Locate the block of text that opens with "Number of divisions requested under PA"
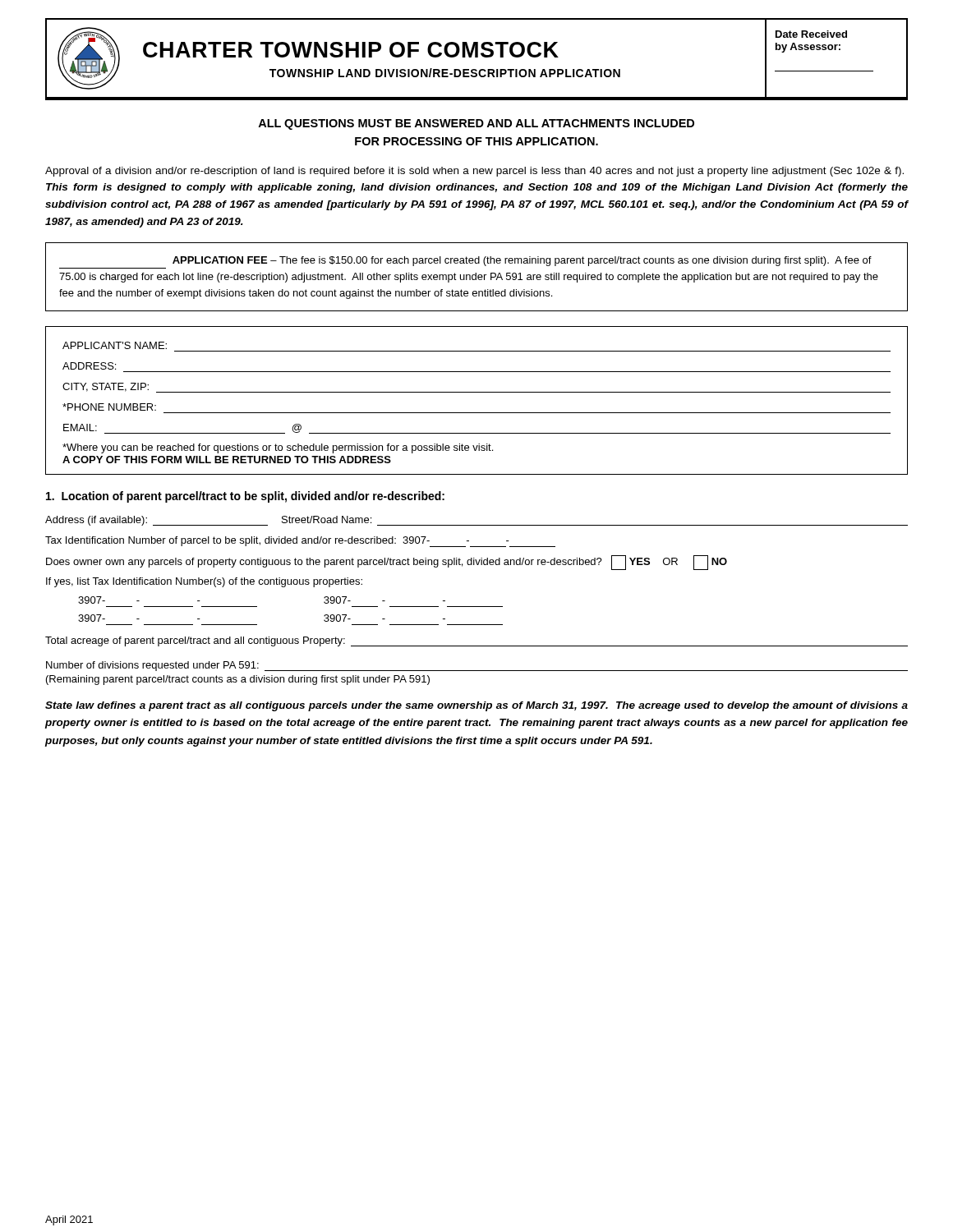Viewport: 953px width, 1232px height. [x=476, y=671]
